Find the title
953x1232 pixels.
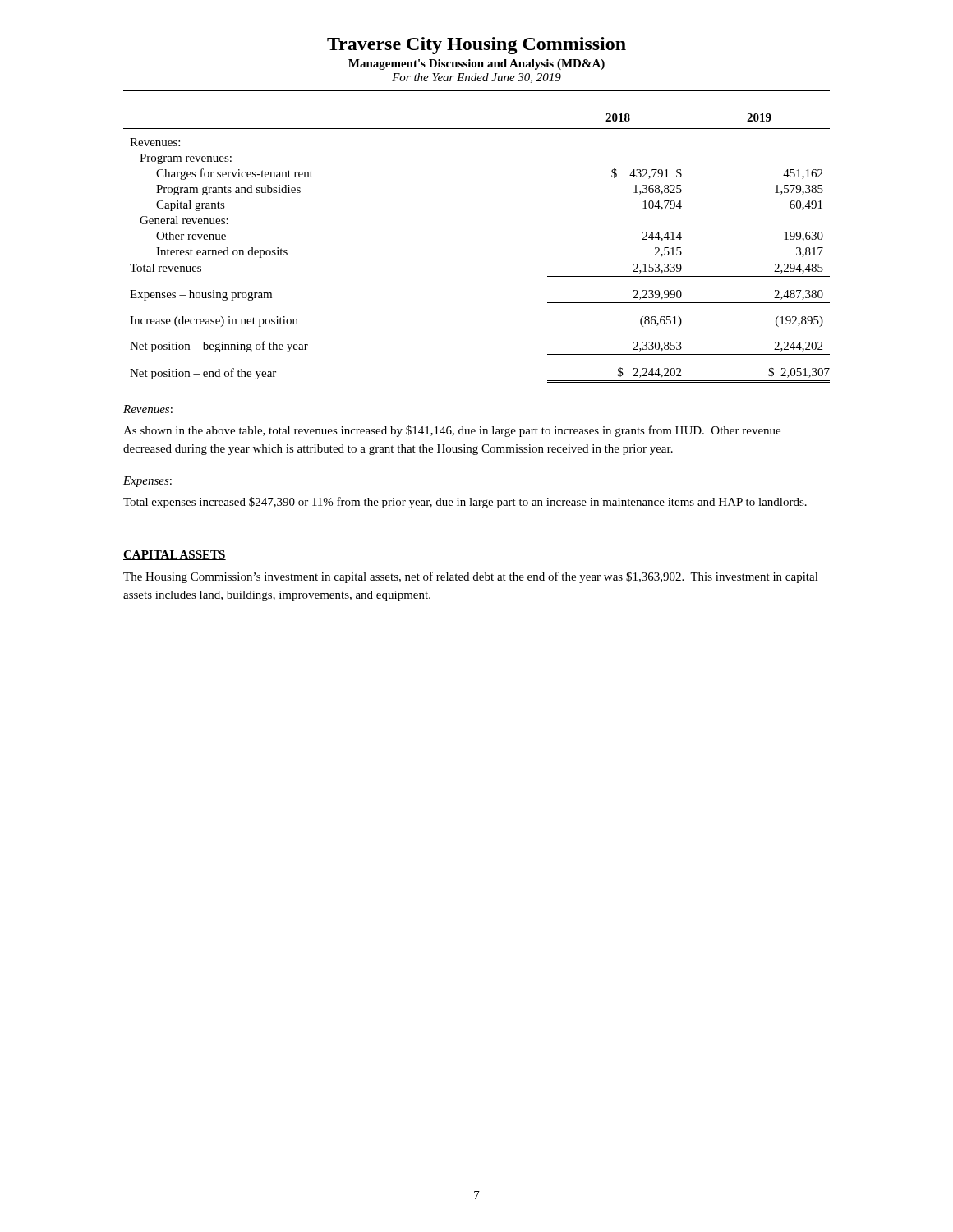[476, 44]
